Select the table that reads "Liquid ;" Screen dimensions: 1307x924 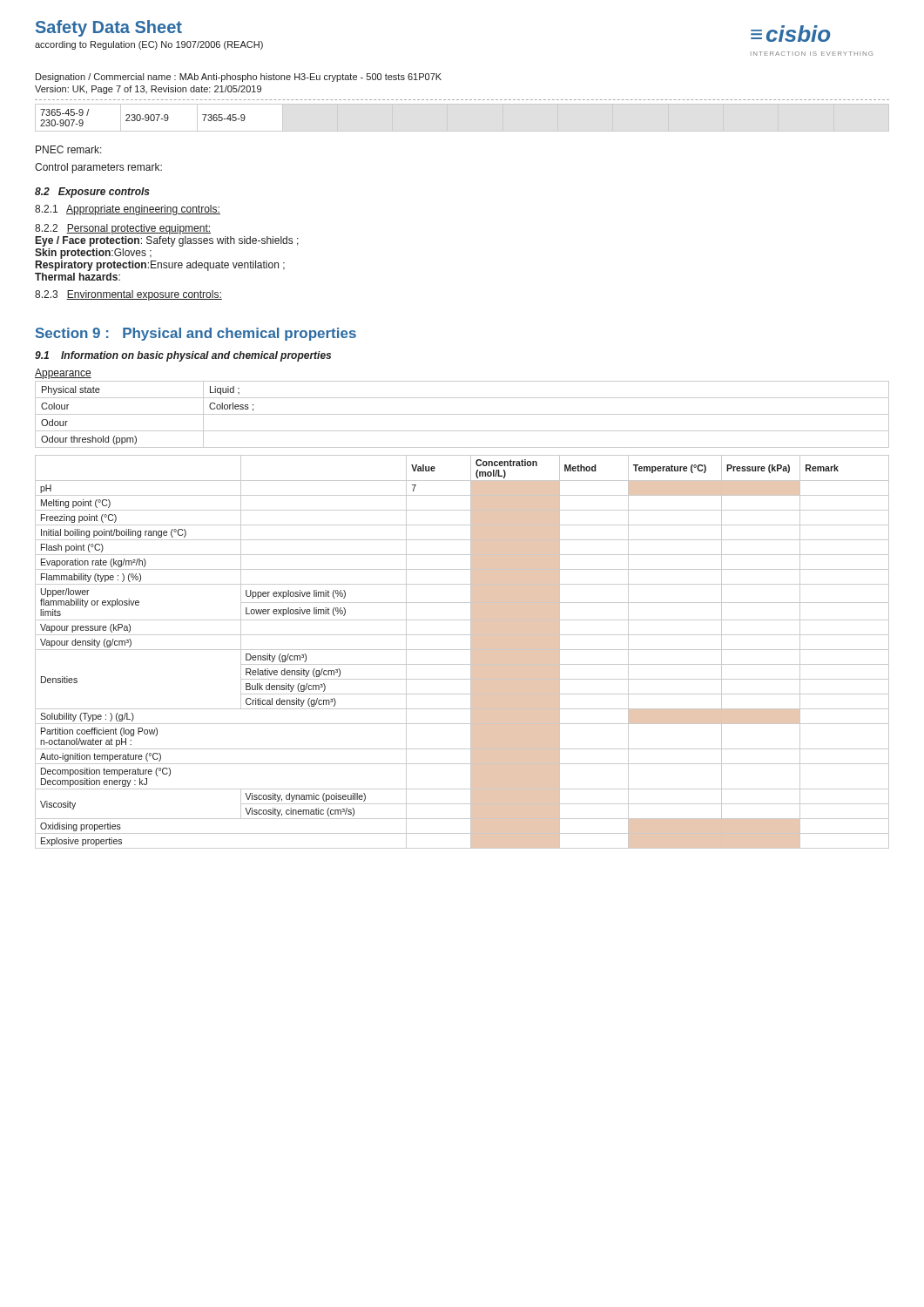point(462,414)
